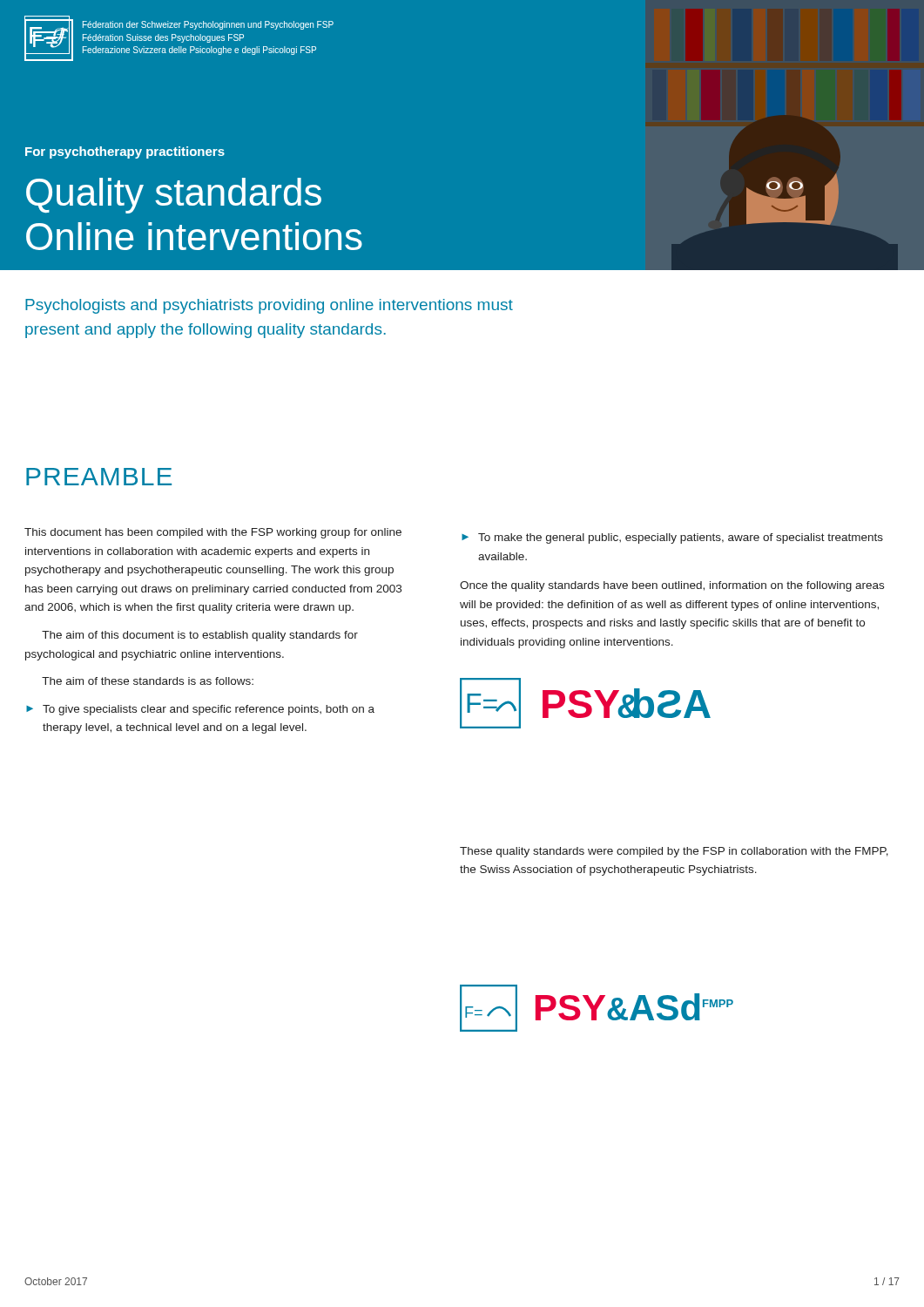Point to the region starting "► To make the general public,"
The width and height of the screenshot is (924, 1307).
(680, 547)
